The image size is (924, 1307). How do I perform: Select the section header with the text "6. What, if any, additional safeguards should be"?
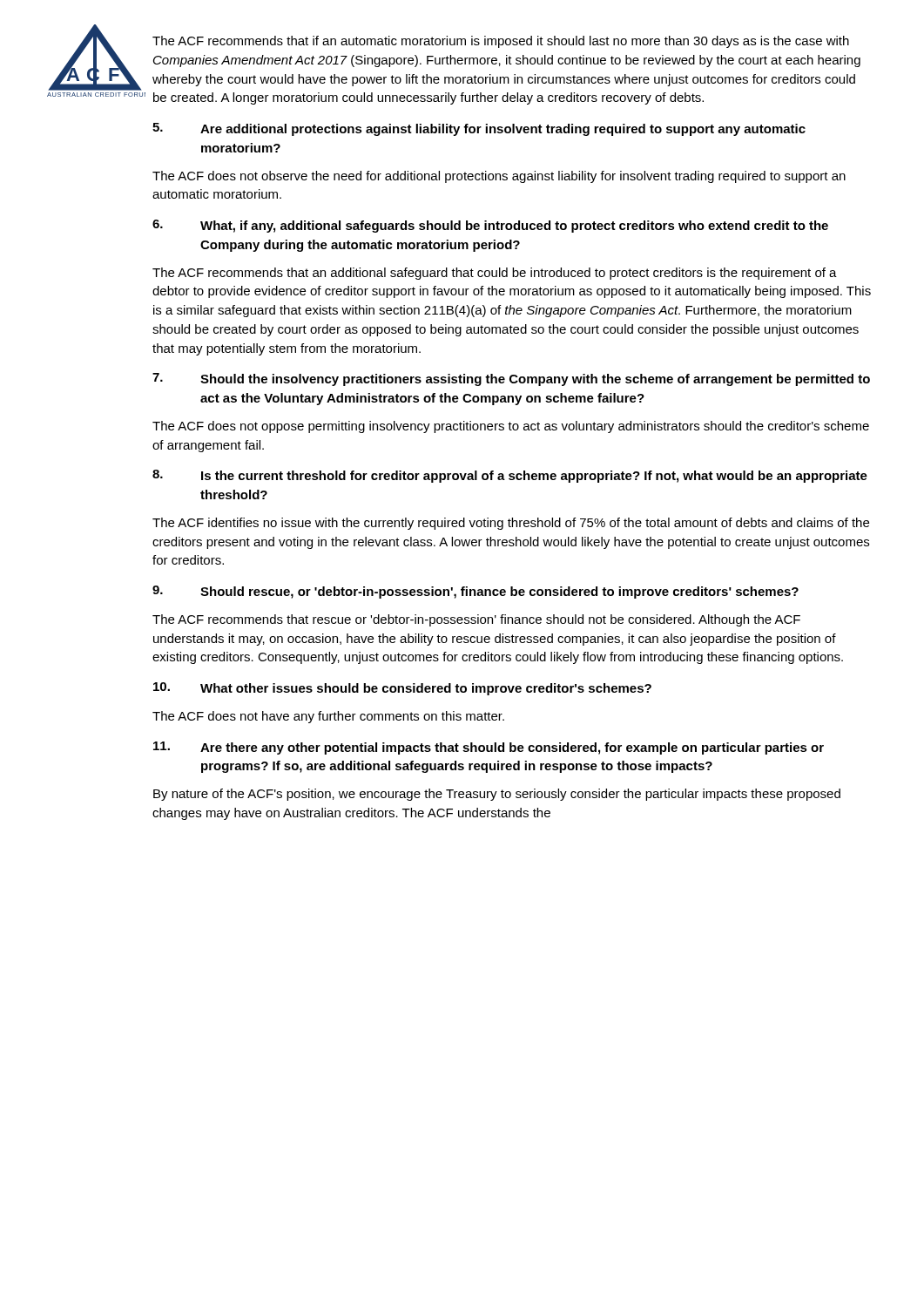click(512, 235)
